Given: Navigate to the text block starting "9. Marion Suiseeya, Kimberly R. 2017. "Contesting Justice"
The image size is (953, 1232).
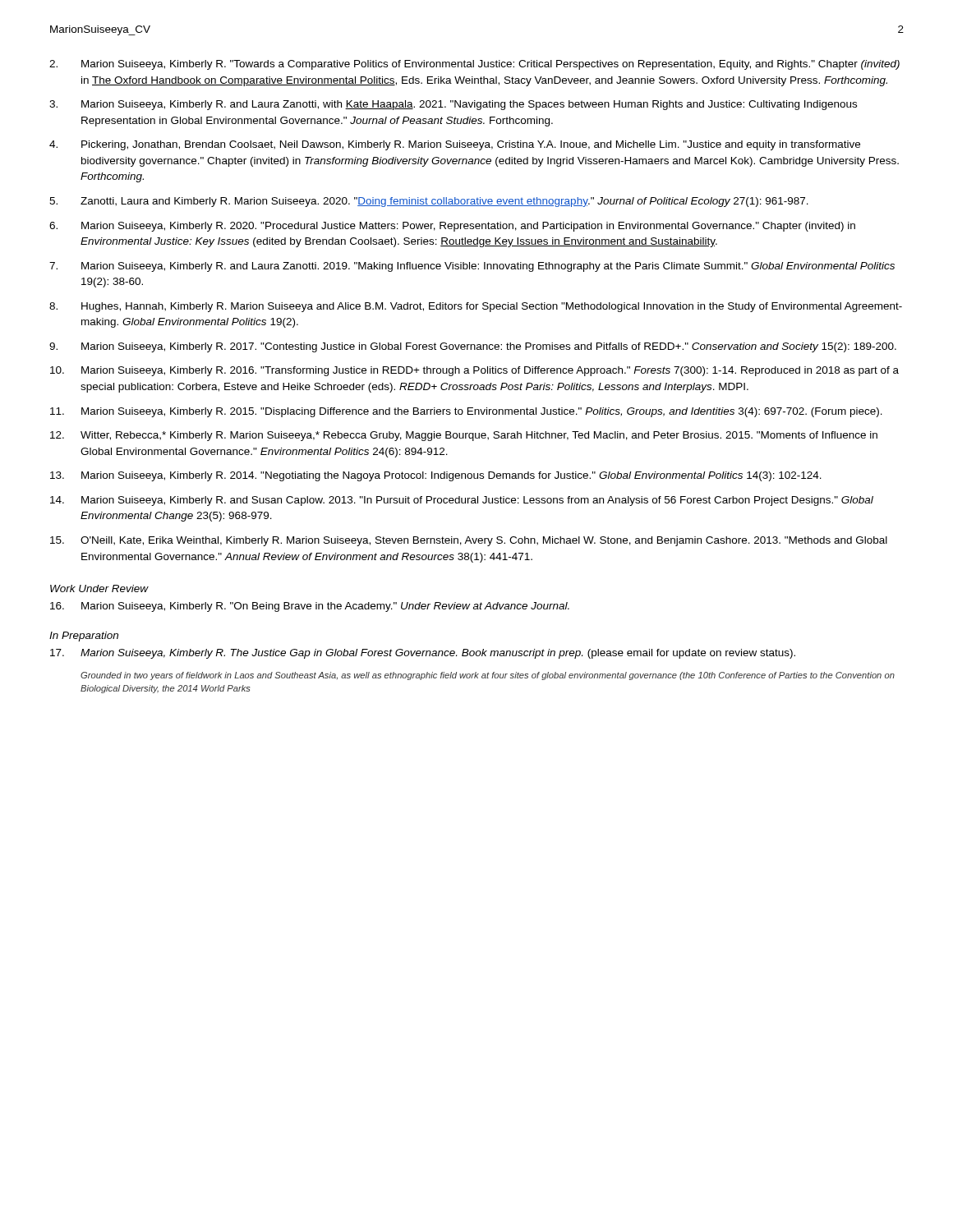Looking at the screenshot, I should coord(476,346).
